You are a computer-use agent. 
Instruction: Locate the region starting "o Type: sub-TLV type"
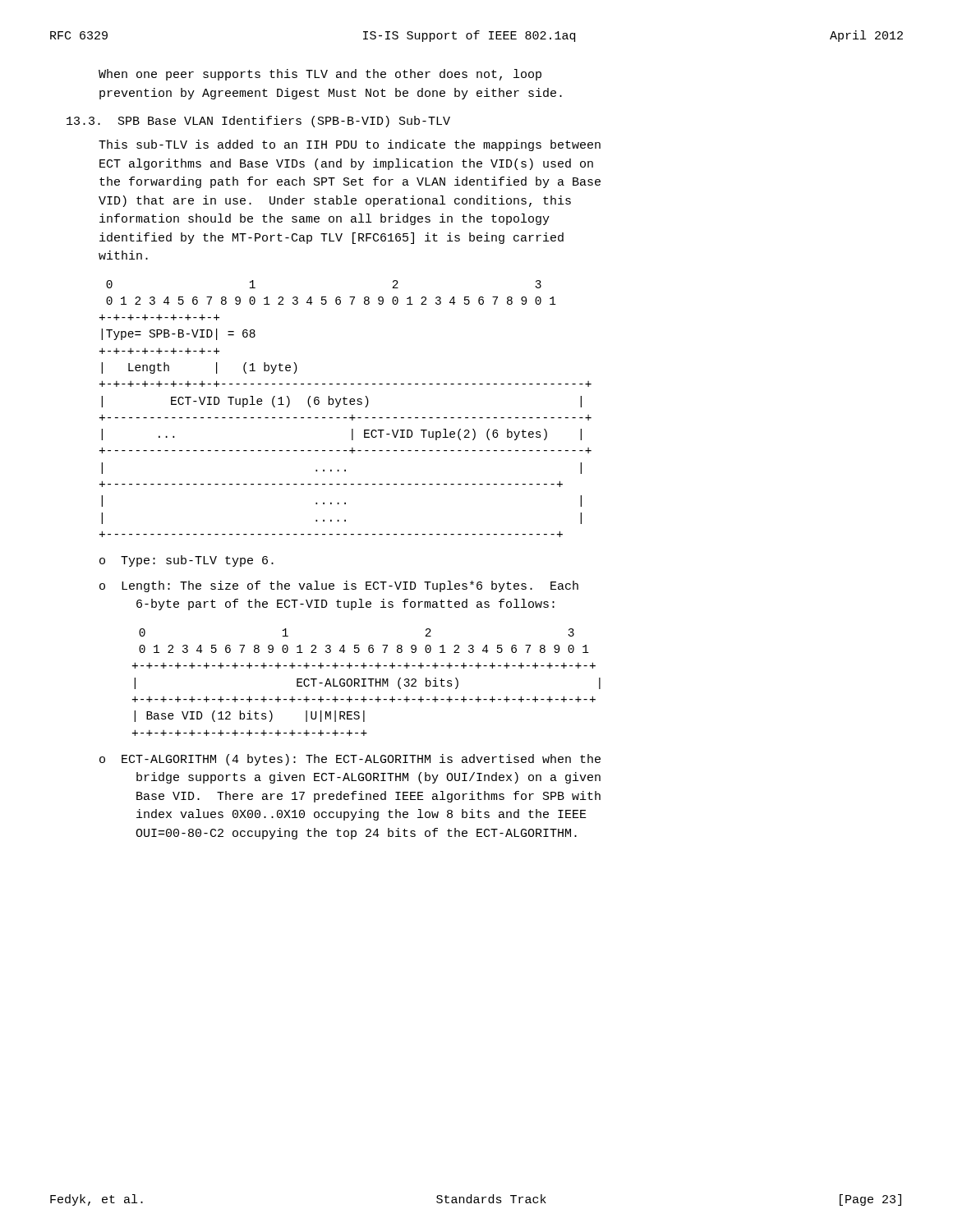tap(187, 562)
